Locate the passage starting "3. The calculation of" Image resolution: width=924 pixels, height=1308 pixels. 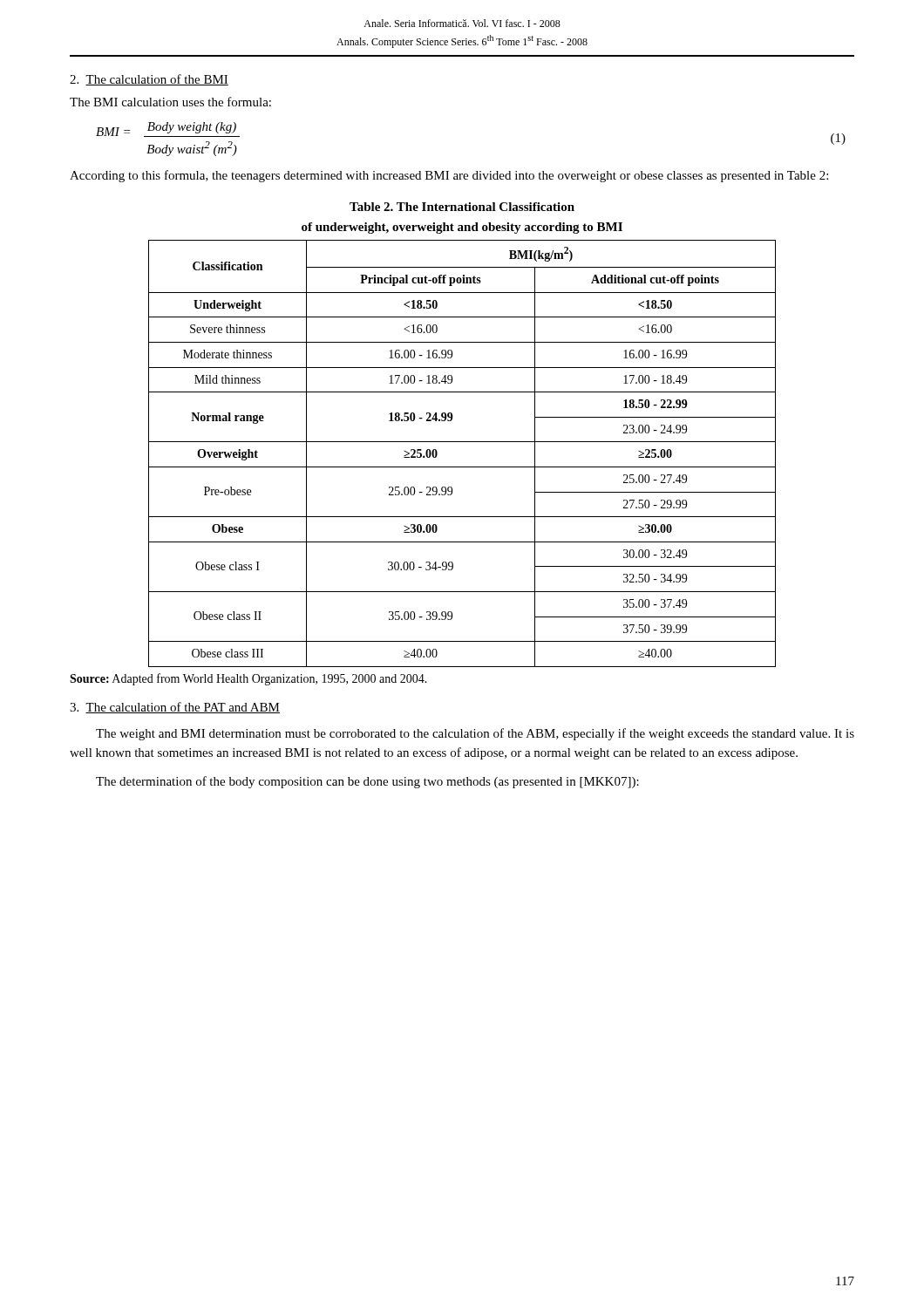pos(175,707)
